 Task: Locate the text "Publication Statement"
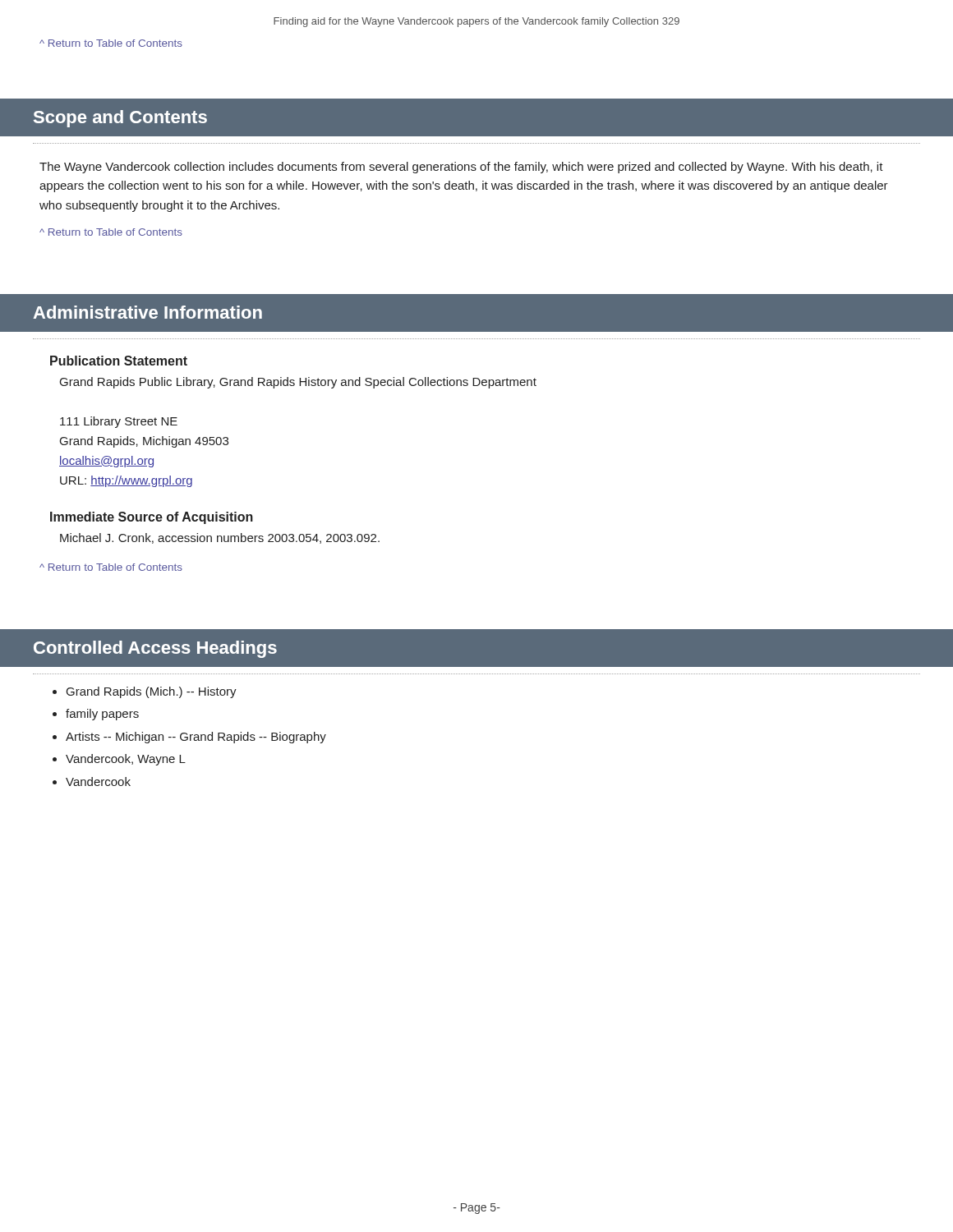118,361
